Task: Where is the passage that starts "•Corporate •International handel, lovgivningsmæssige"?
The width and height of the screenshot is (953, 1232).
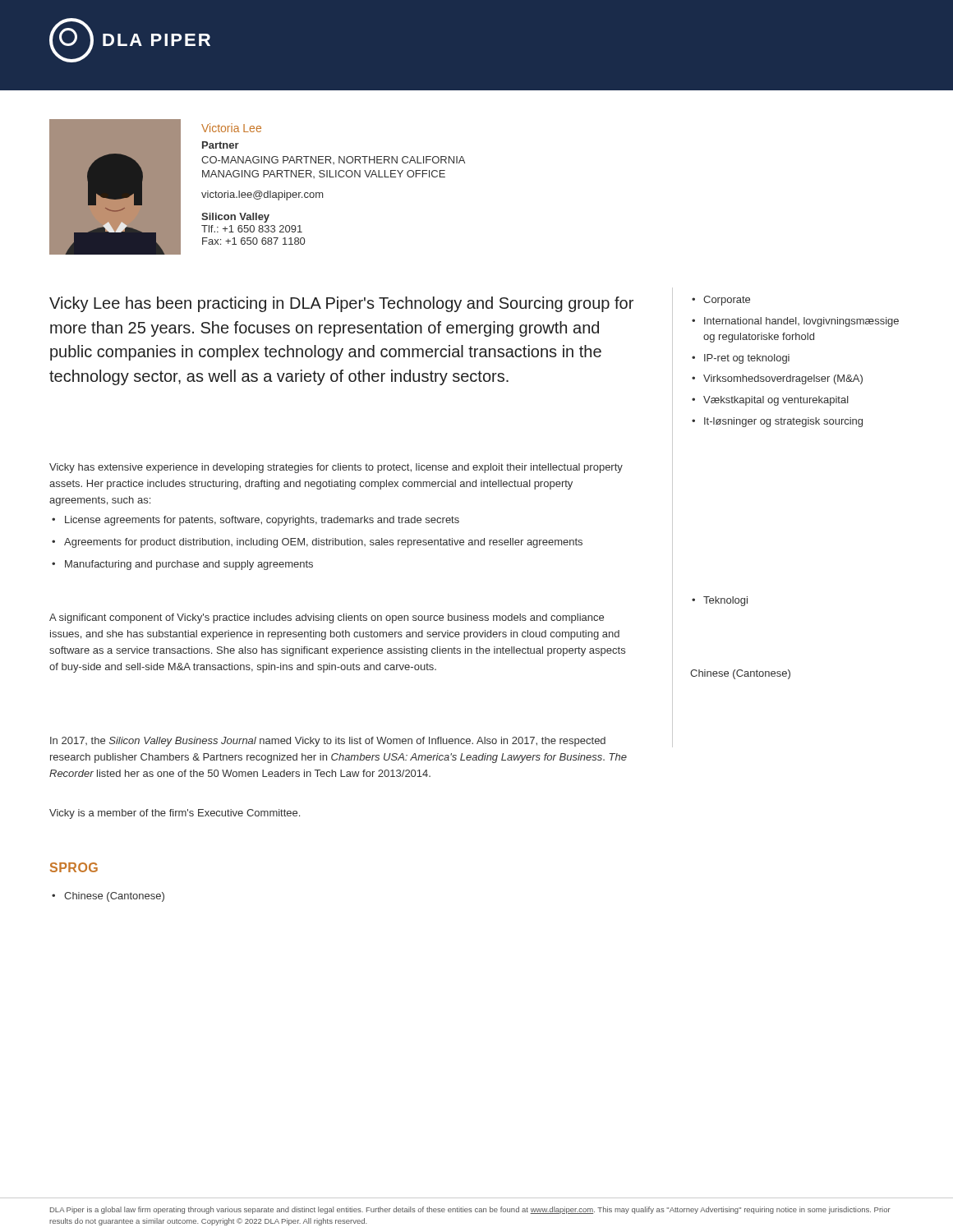Action: (799, 361)
